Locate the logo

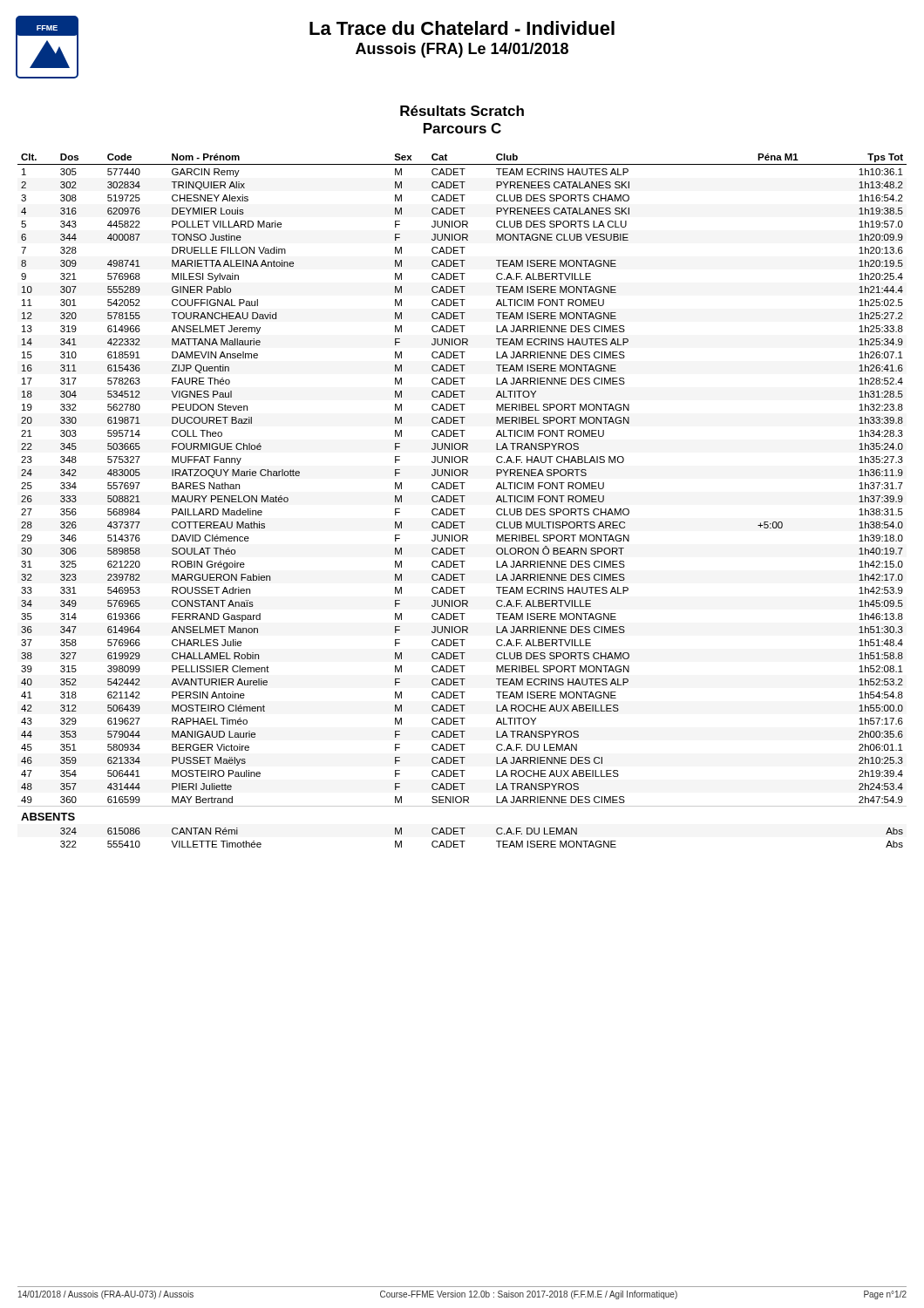pos(47,47)
